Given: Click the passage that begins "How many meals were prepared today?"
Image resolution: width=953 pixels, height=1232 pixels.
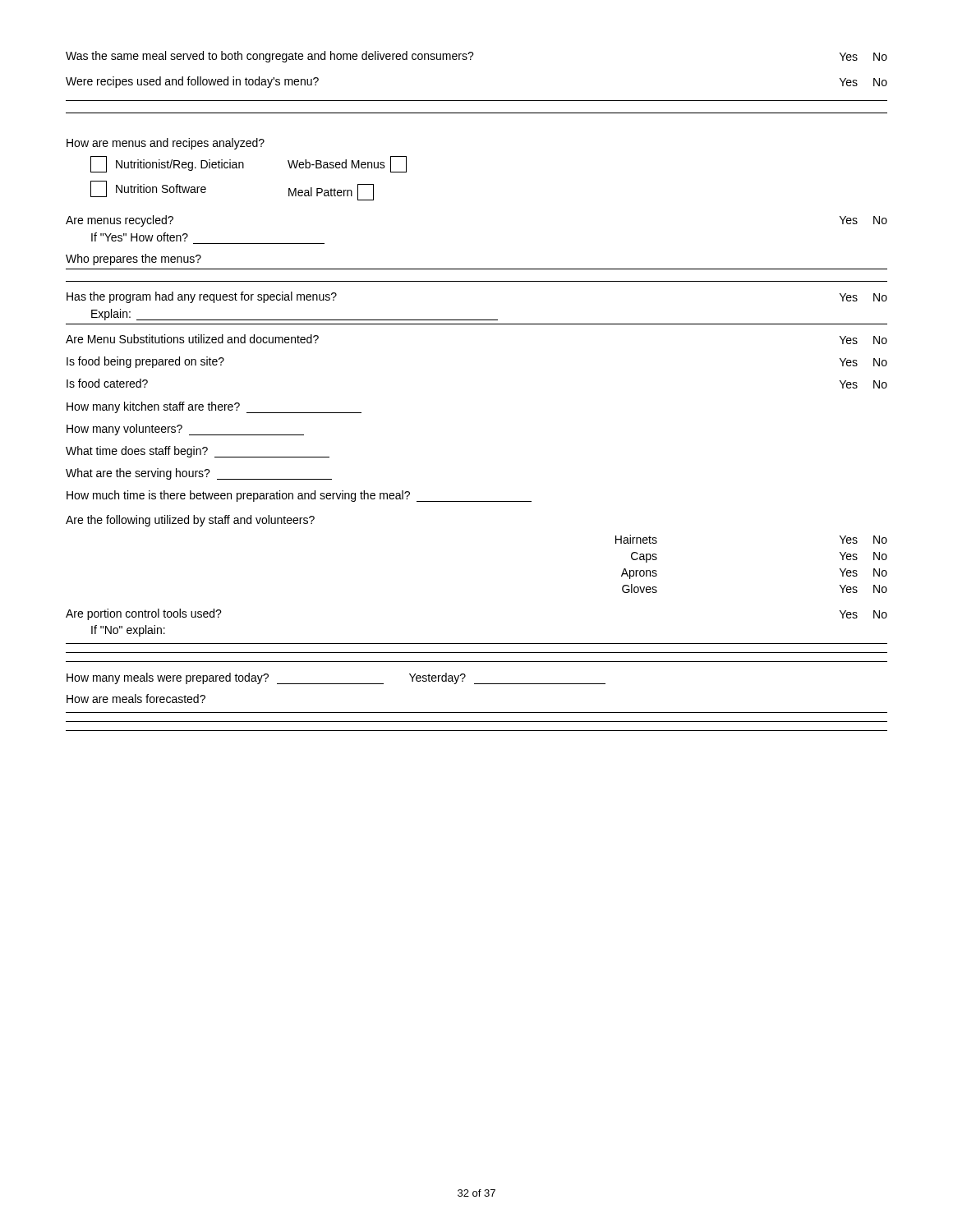Looking at the screenshot, I should click(476, 677).
